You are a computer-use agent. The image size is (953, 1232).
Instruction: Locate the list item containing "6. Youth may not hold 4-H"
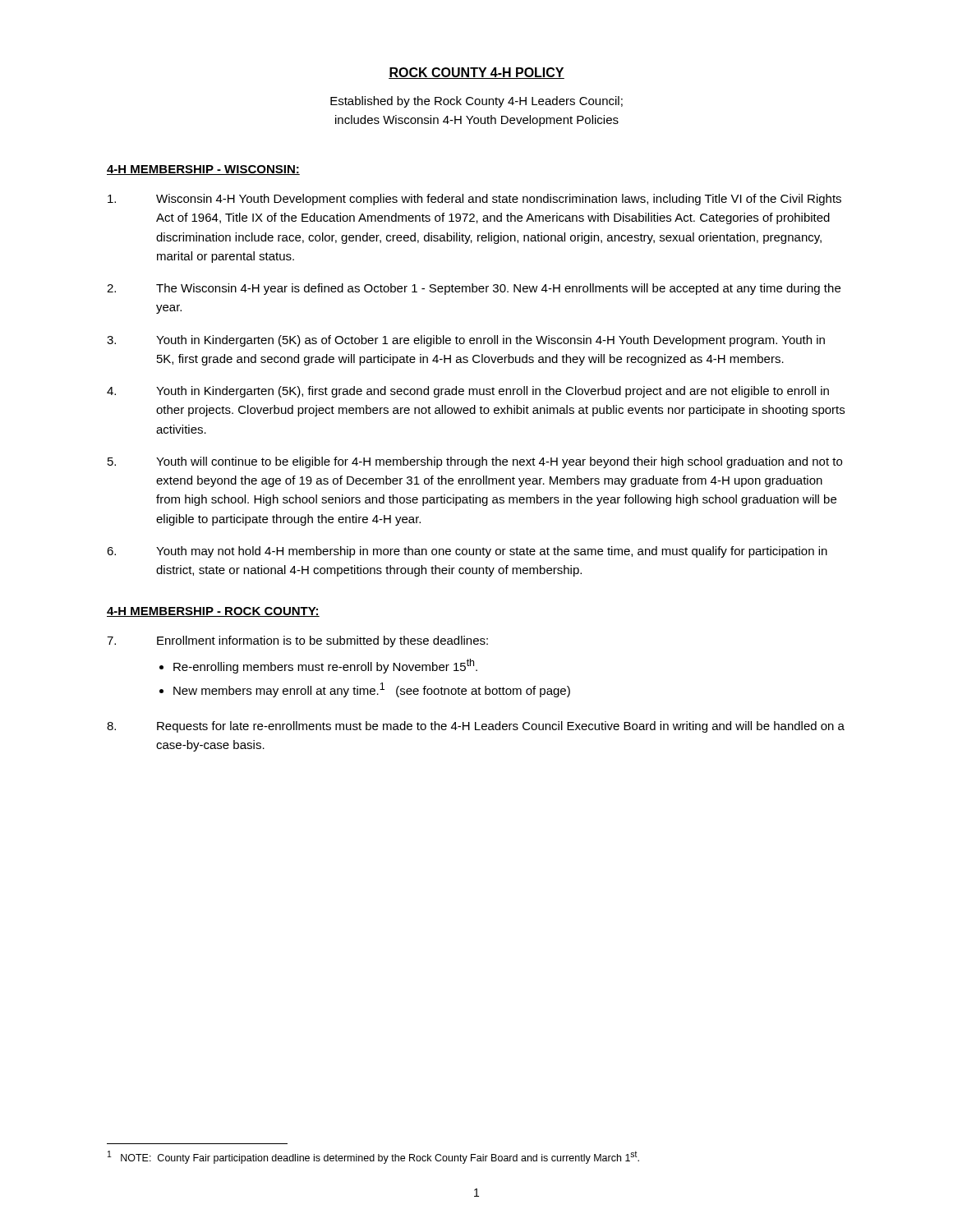point(476,560)
